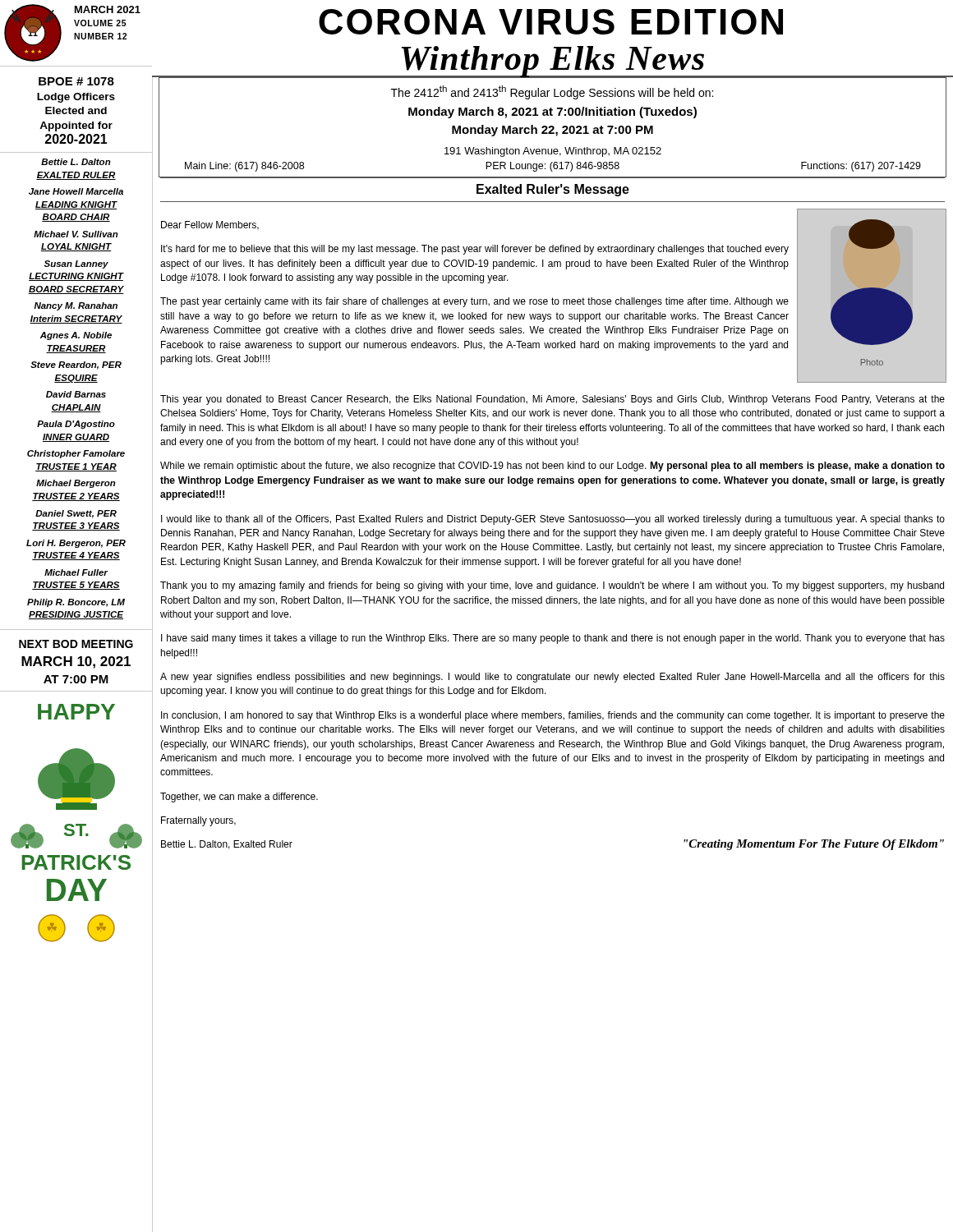
Task: Locate the photo
Action: click(x=871, y=296)
